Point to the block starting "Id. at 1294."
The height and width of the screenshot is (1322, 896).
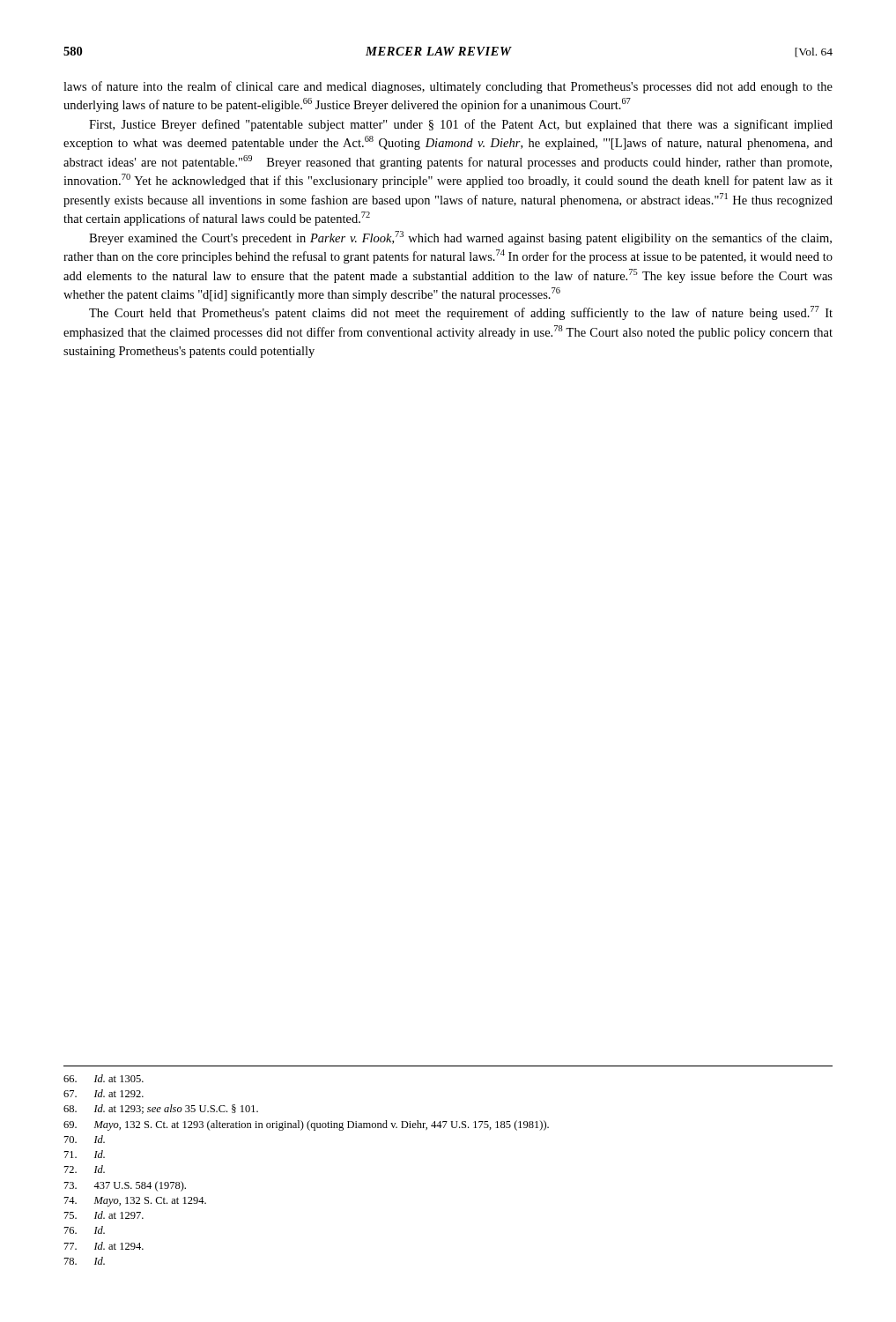click(x=104, y=1246)
